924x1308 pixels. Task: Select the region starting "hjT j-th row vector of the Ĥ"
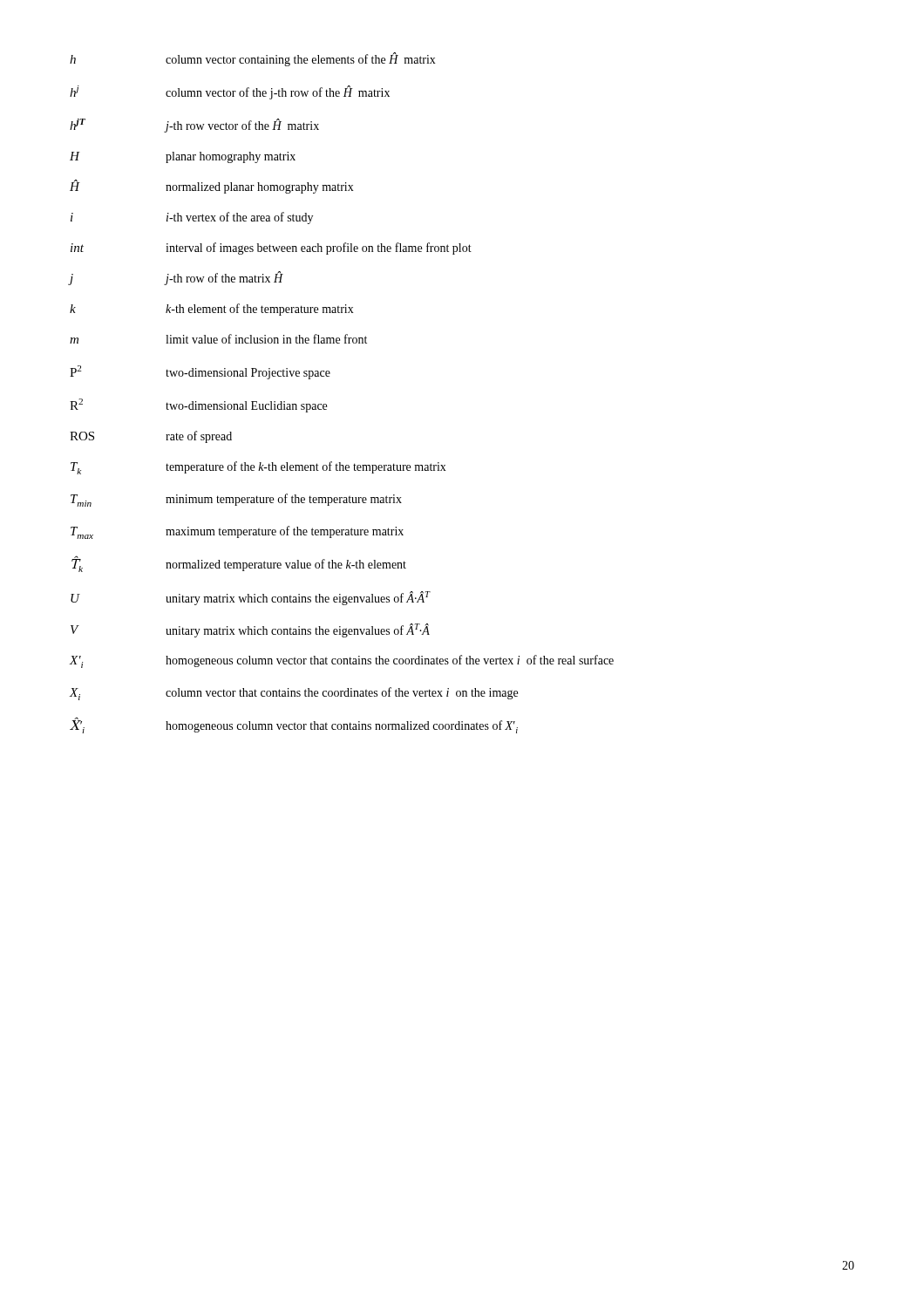[194, 126]
